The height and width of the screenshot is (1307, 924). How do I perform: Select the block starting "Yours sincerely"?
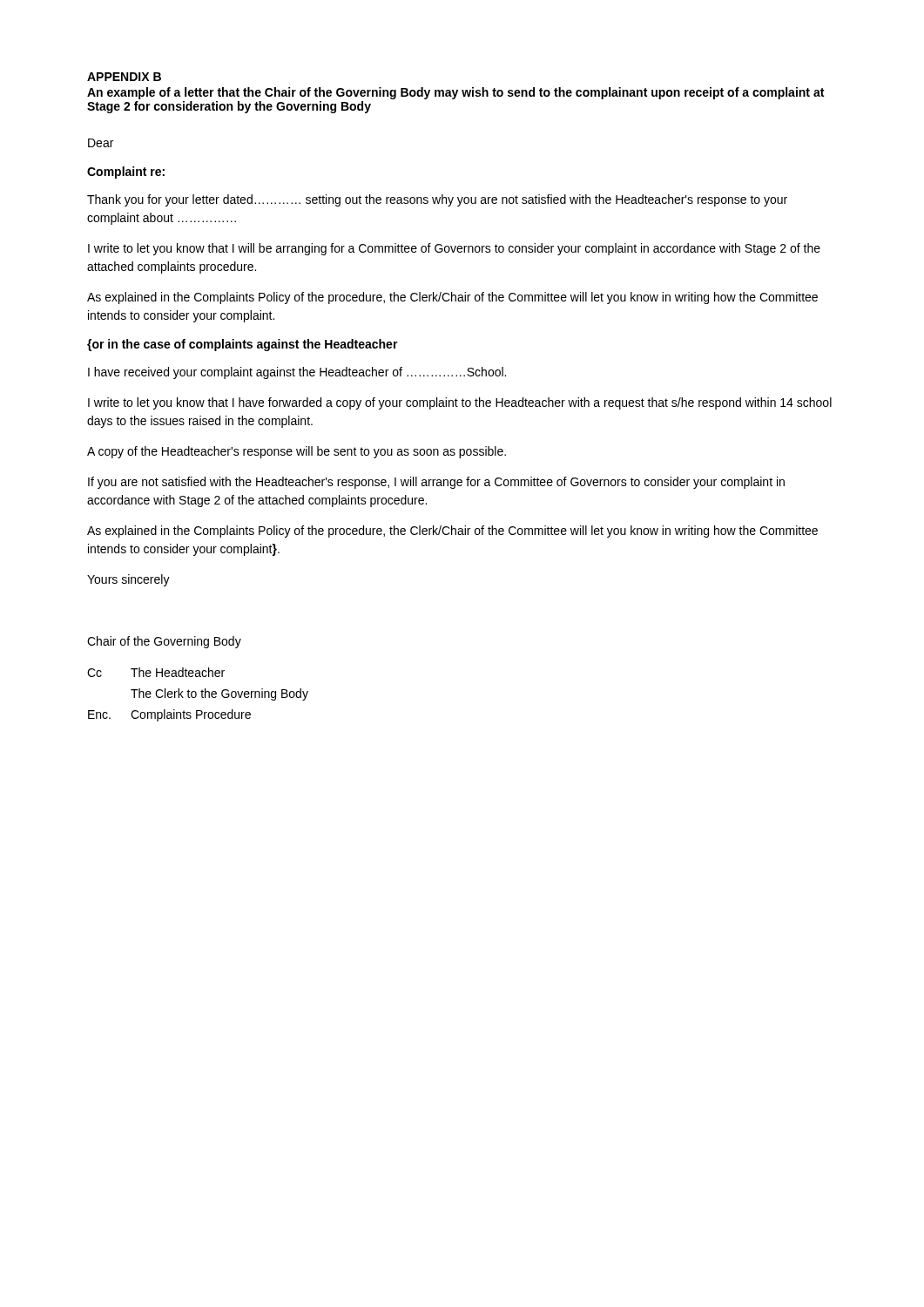click(x=128, y=579)
